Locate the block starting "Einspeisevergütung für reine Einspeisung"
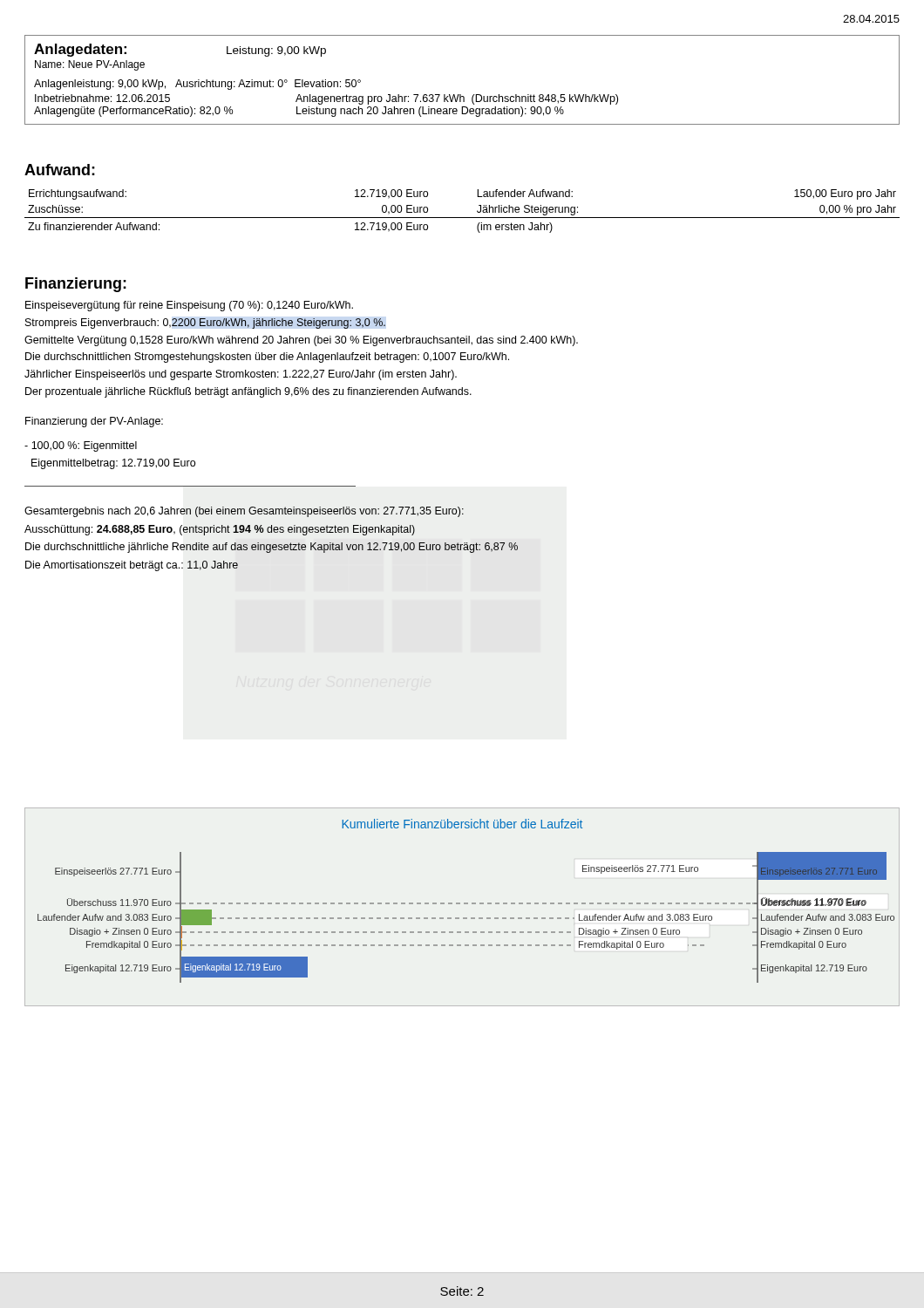924x1308 pixels. 302,348
